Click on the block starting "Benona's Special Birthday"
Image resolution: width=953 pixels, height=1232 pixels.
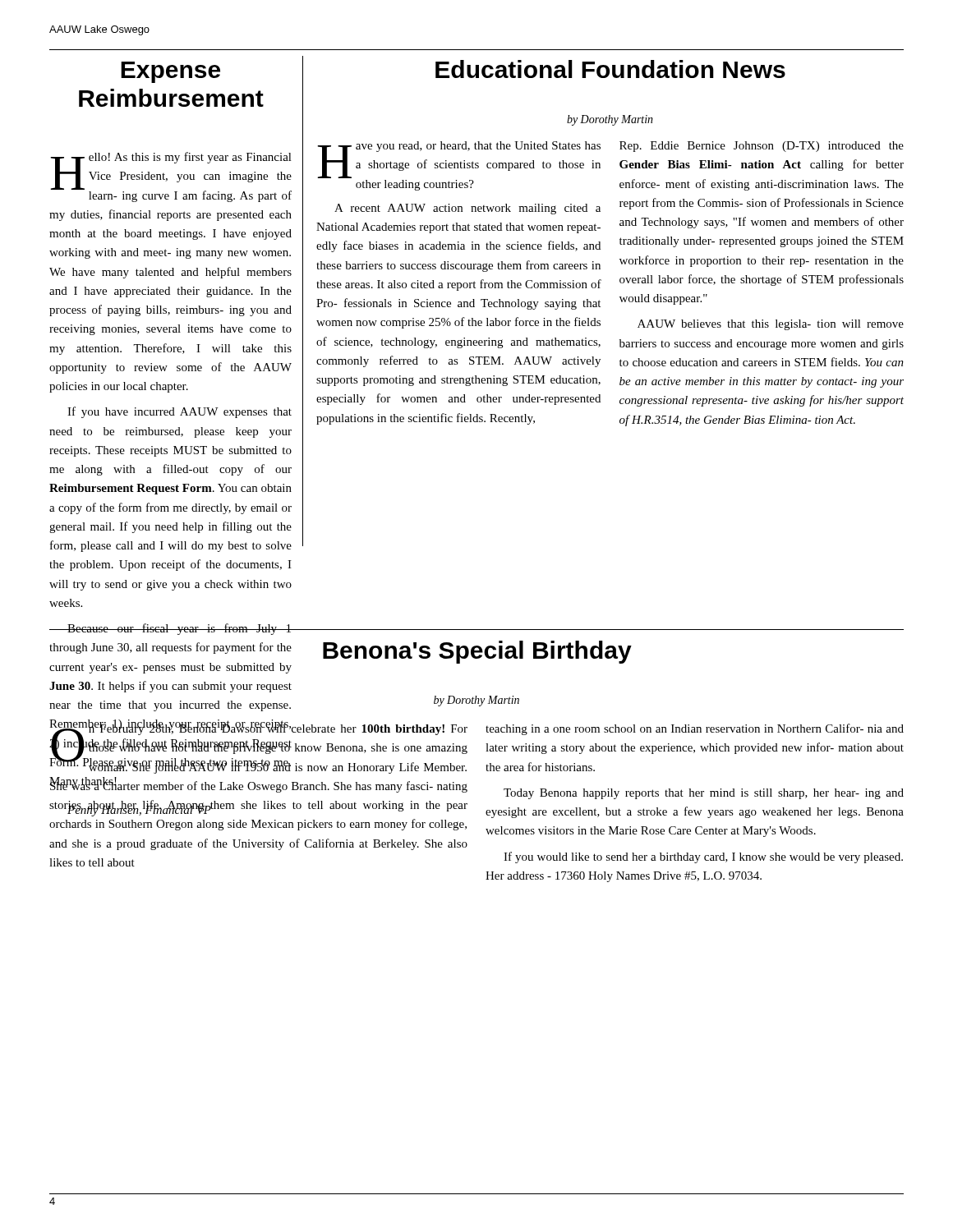[x=476, y=651]
